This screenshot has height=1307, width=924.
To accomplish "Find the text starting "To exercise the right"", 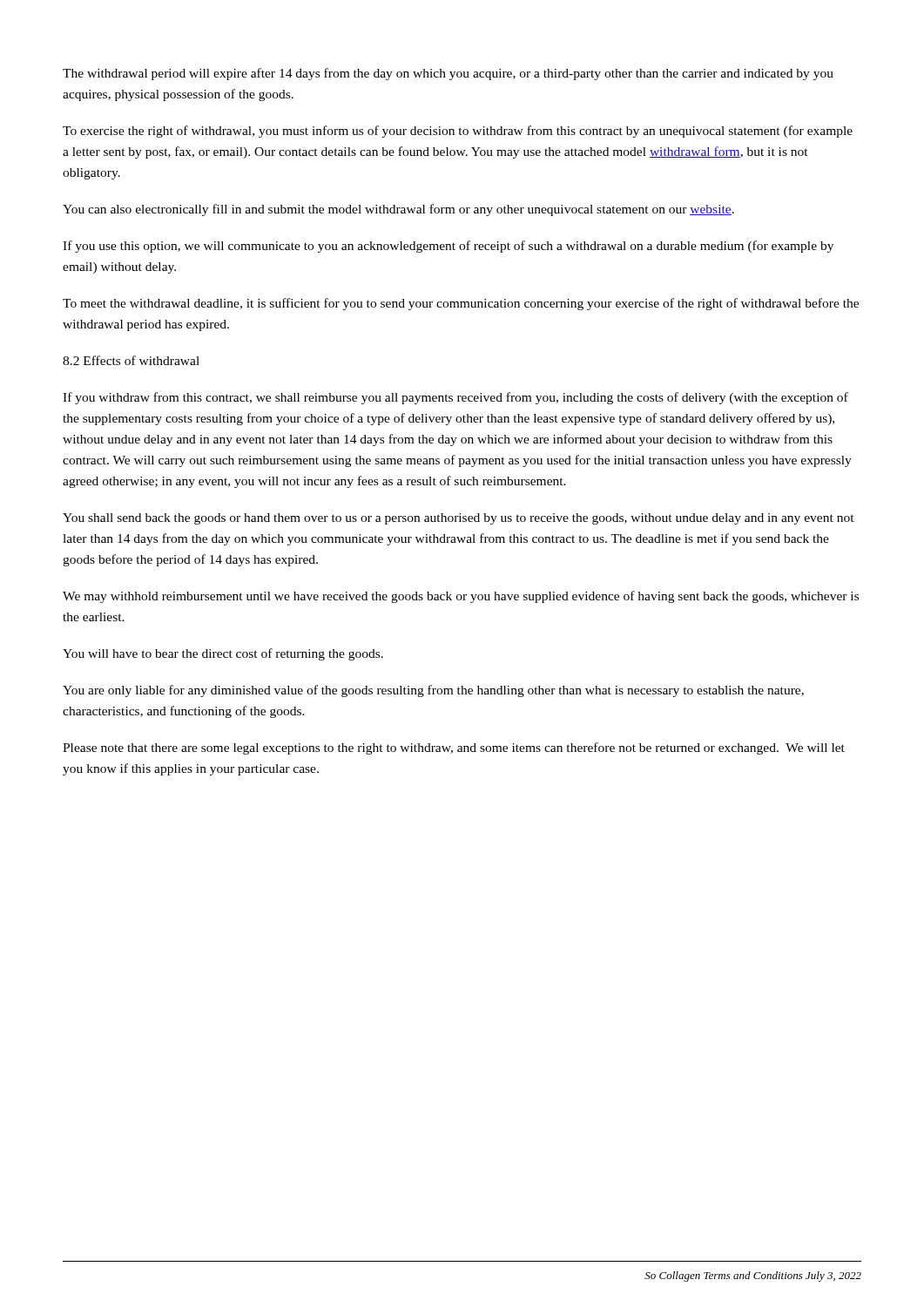I will (x=462, y=152).
